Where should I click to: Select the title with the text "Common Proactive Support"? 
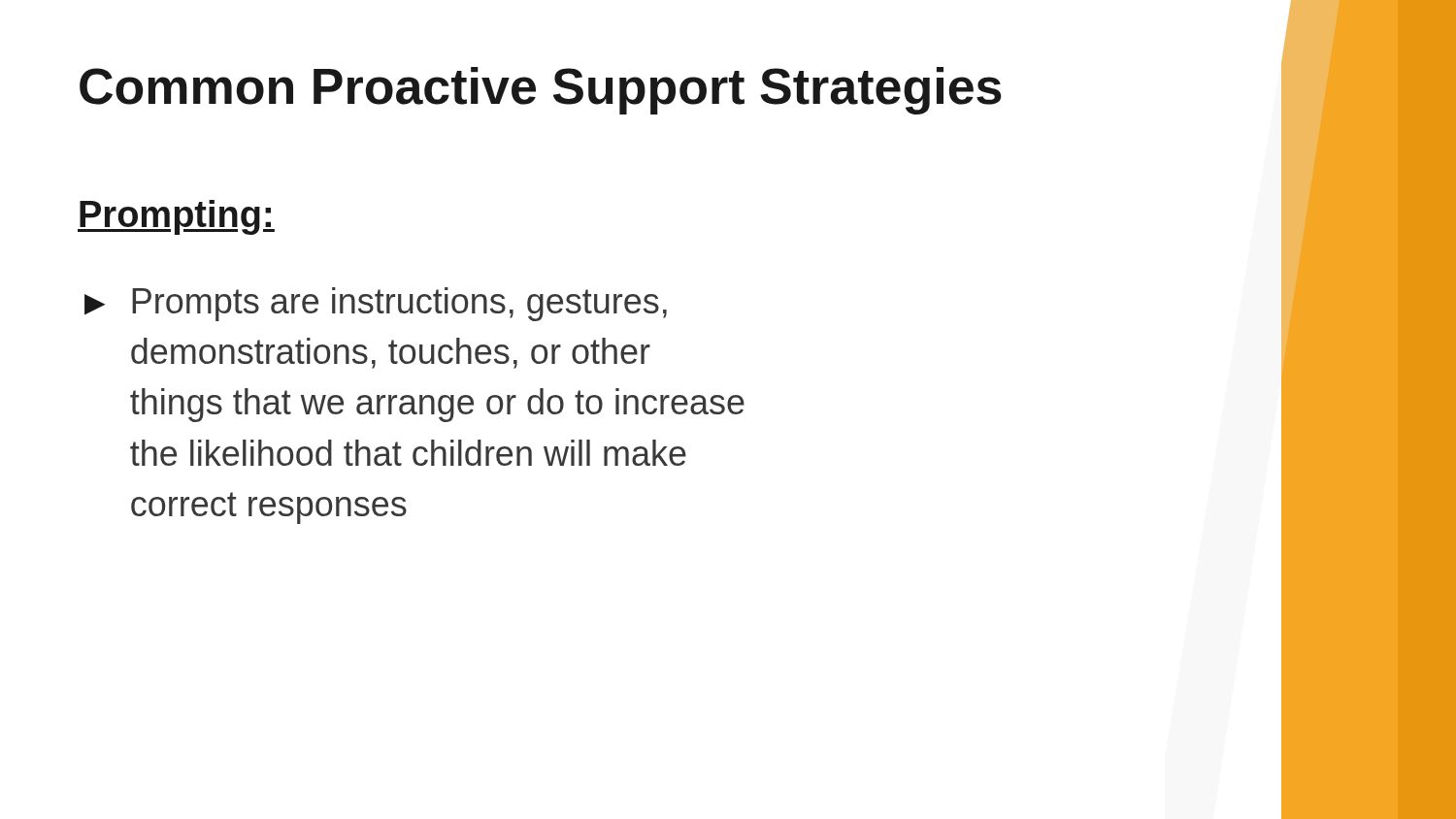pos(540,86)
